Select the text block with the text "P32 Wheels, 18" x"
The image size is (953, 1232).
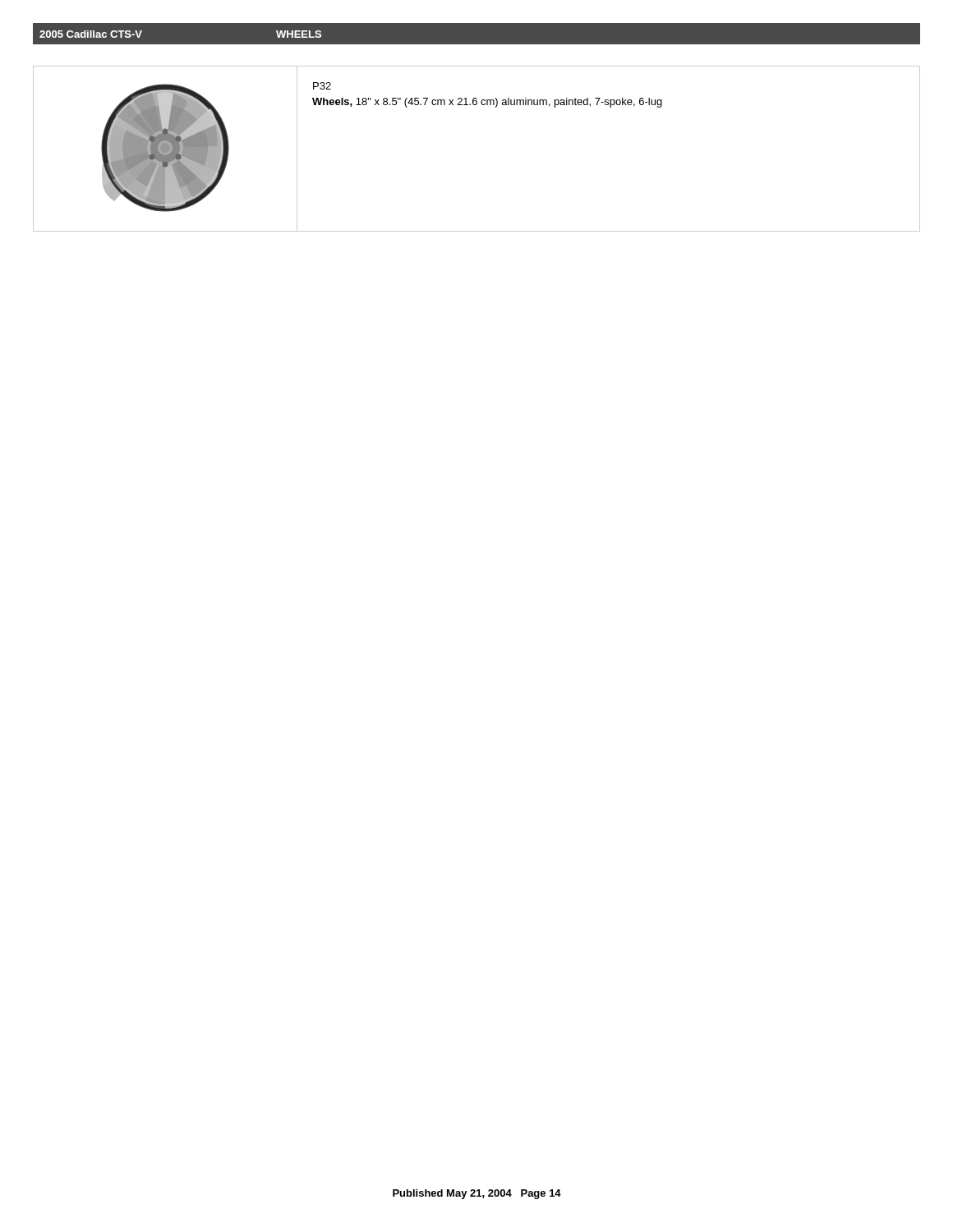coord(608,94)
